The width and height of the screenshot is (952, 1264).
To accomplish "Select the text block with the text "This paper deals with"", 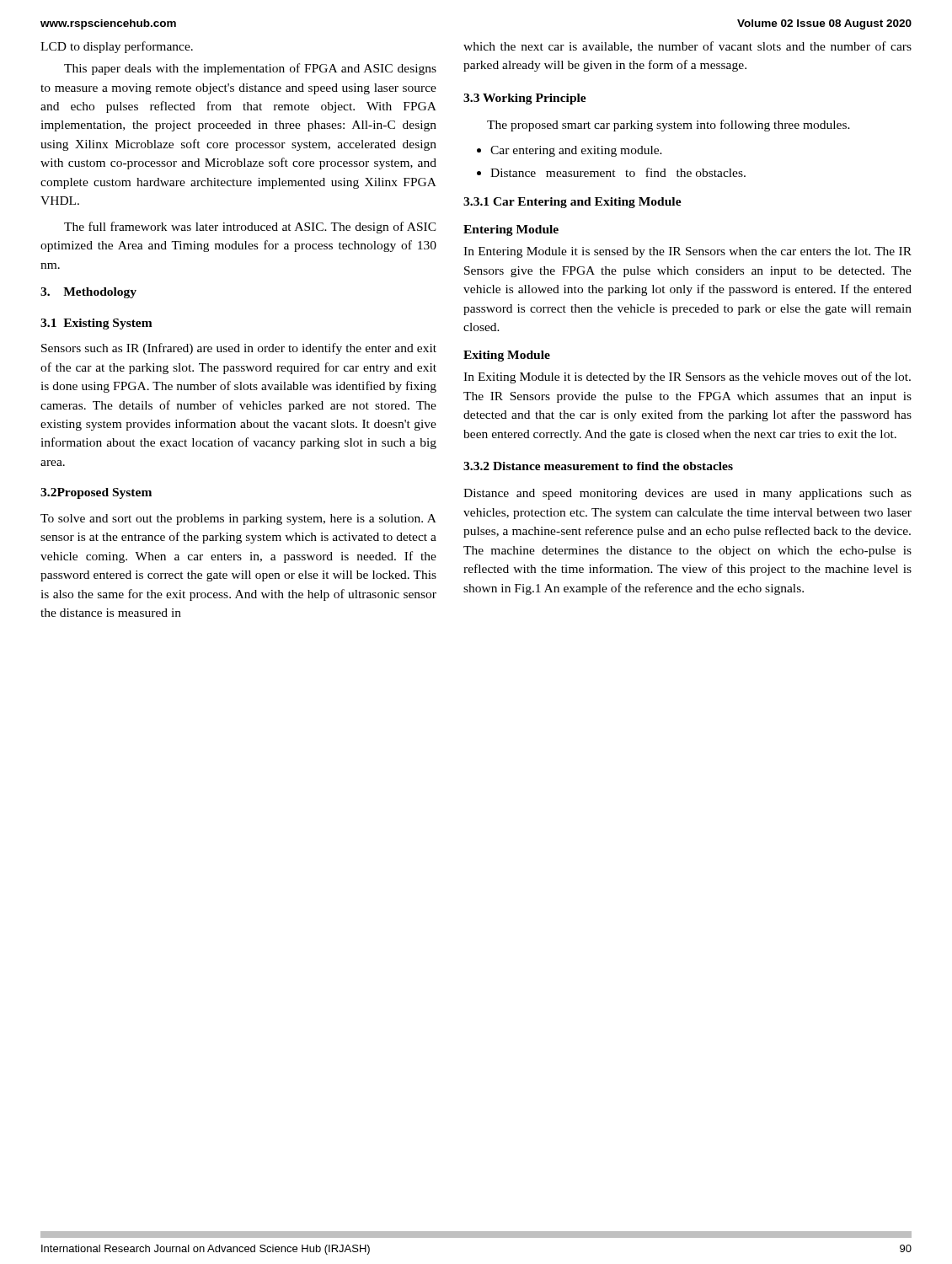I will [x=238, y=135].
